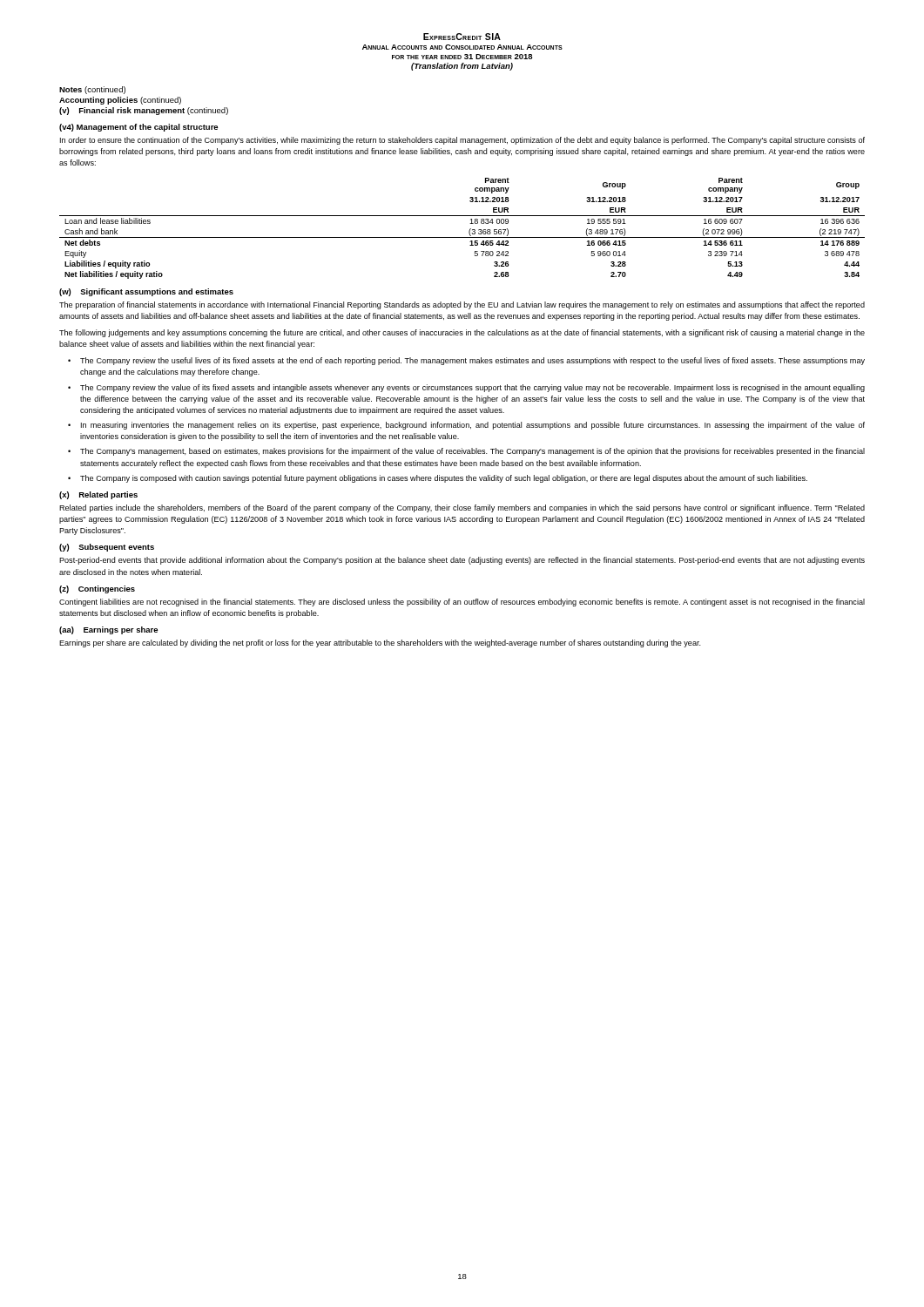
Task: Select the section header containing "(aa) Earnings per share"
Action: 109,630
